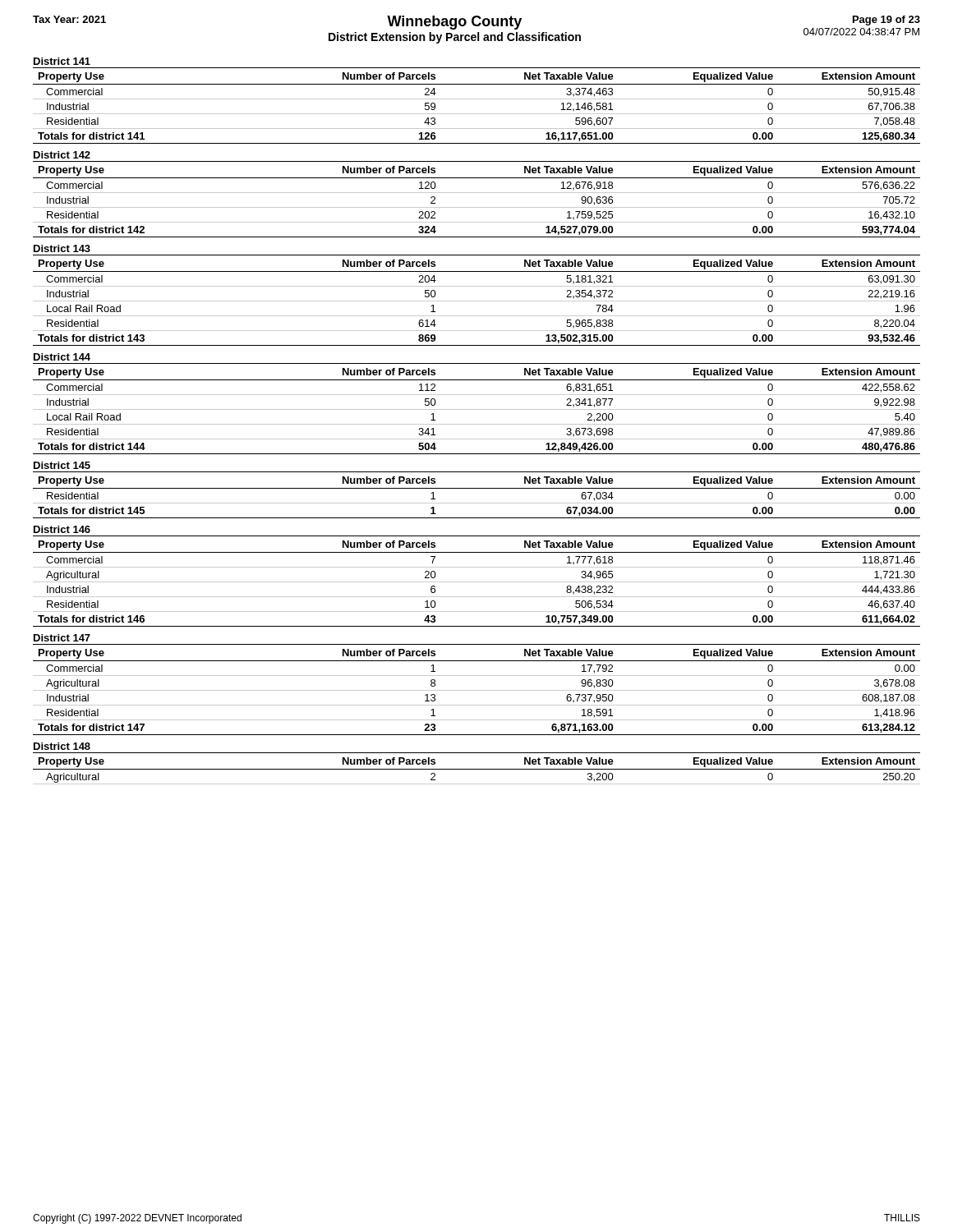Locate the section header containing "District 146"

pyautogui.click(x=62, y=529)
